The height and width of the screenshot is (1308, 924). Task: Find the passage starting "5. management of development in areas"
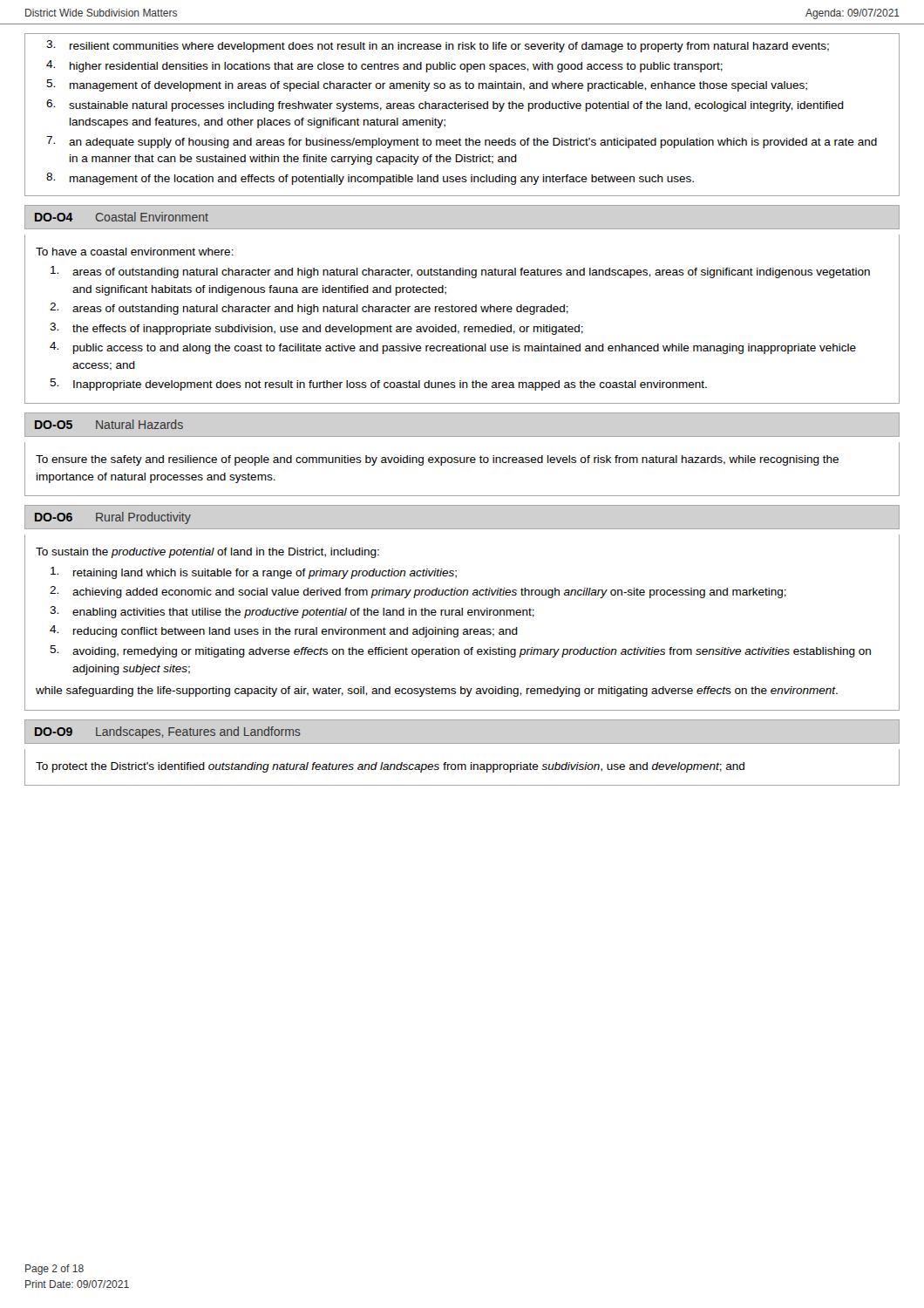pyautogui.click(x=467, y=85)
